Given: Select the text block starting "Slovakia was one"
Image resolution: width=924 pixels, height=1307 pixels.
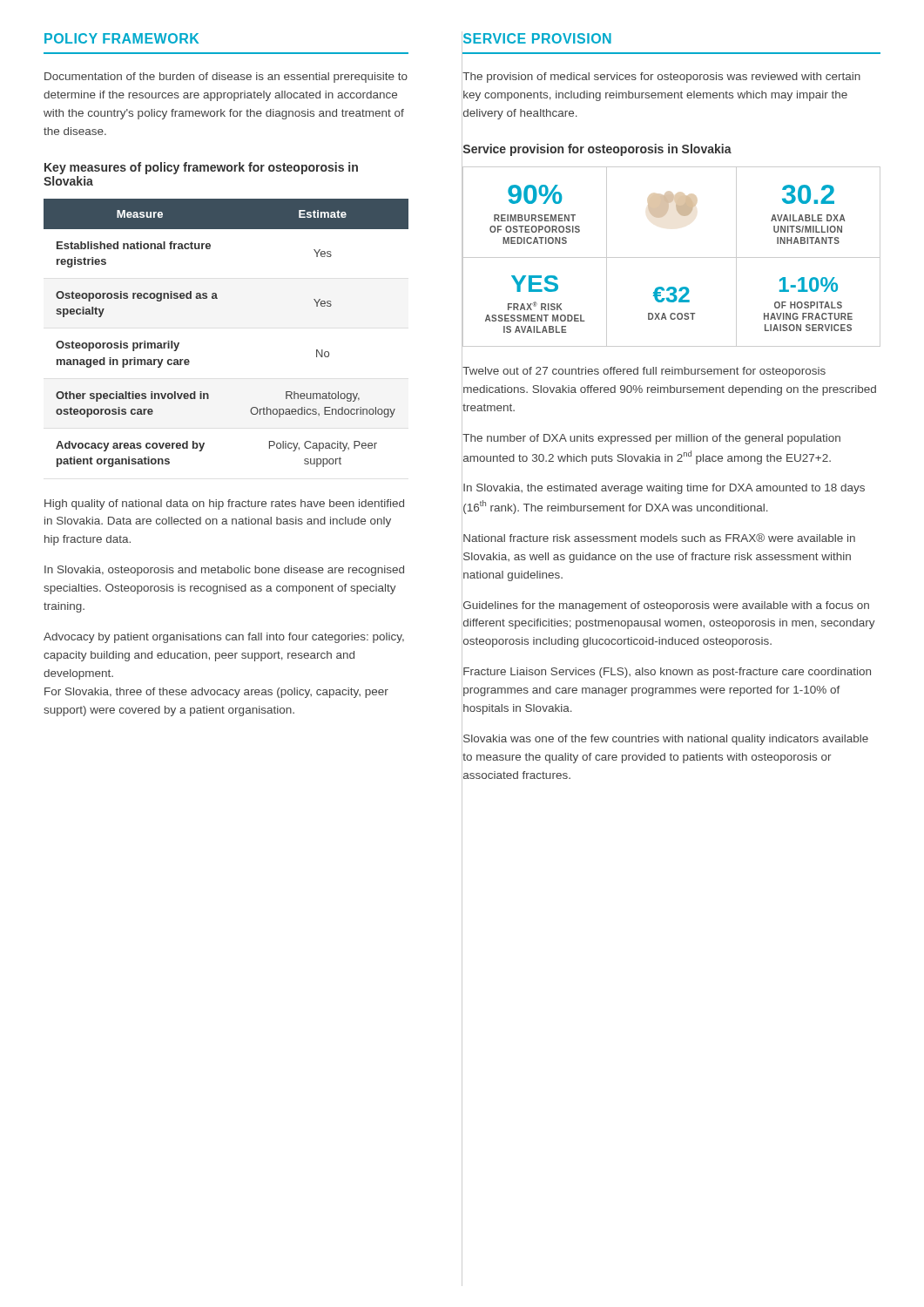Looking at the screenshot, I should [x=666, y=757].
